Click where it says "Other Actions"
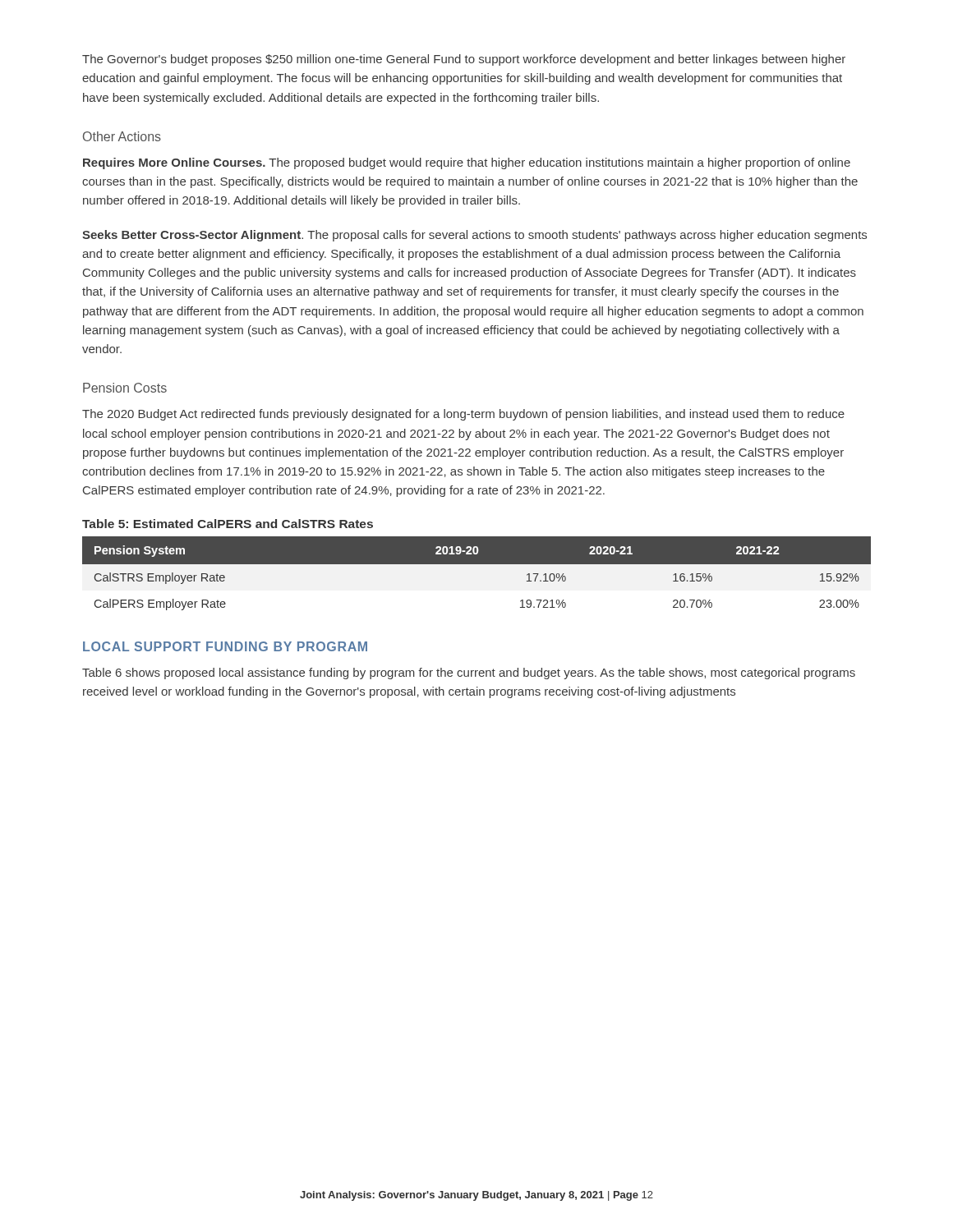This screenshot has height=1232, width=953. coord(122,137)
